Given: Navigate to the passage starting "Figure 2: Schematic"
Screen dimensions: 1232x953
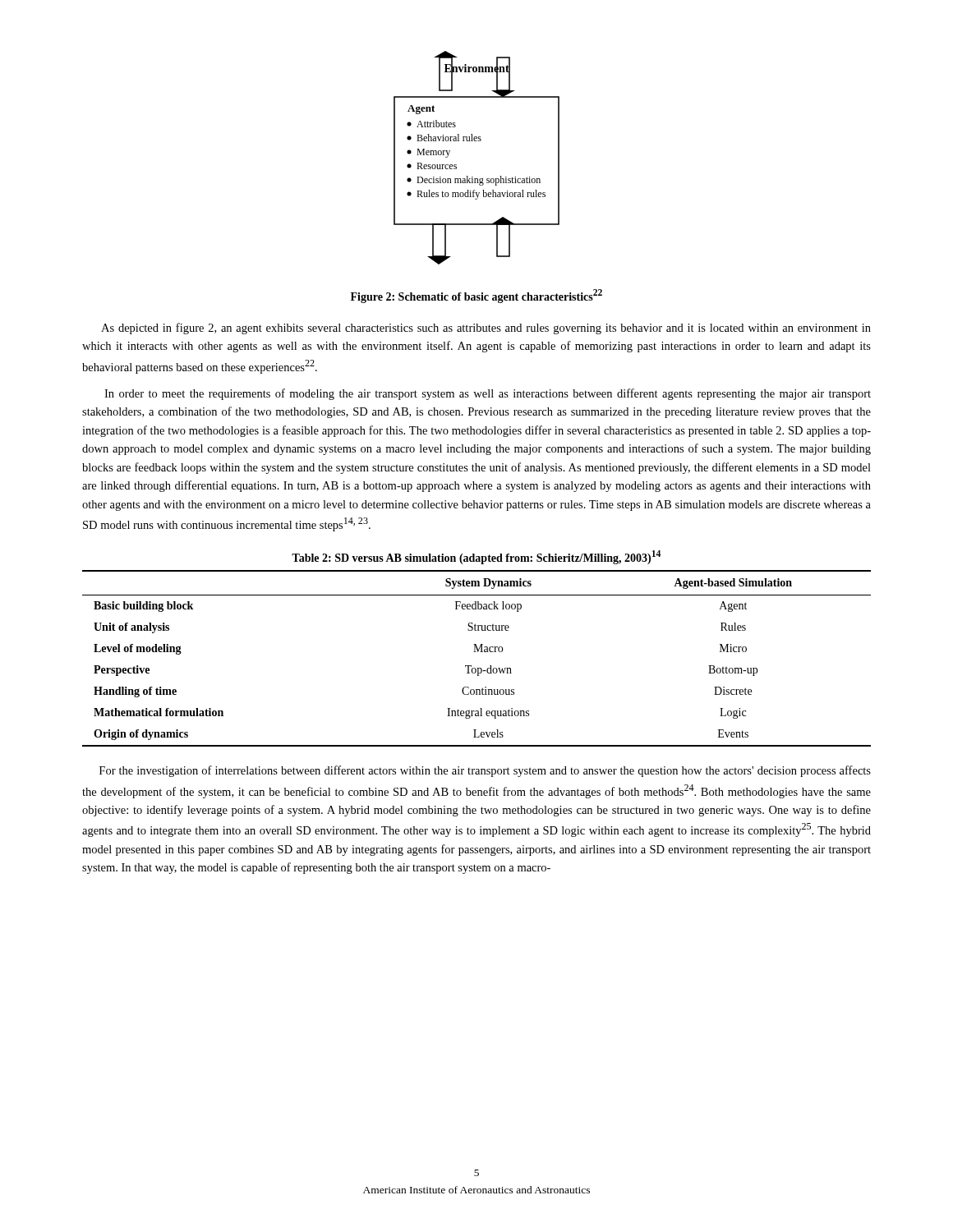Looking at the screenshot, I should click(476, 295).
